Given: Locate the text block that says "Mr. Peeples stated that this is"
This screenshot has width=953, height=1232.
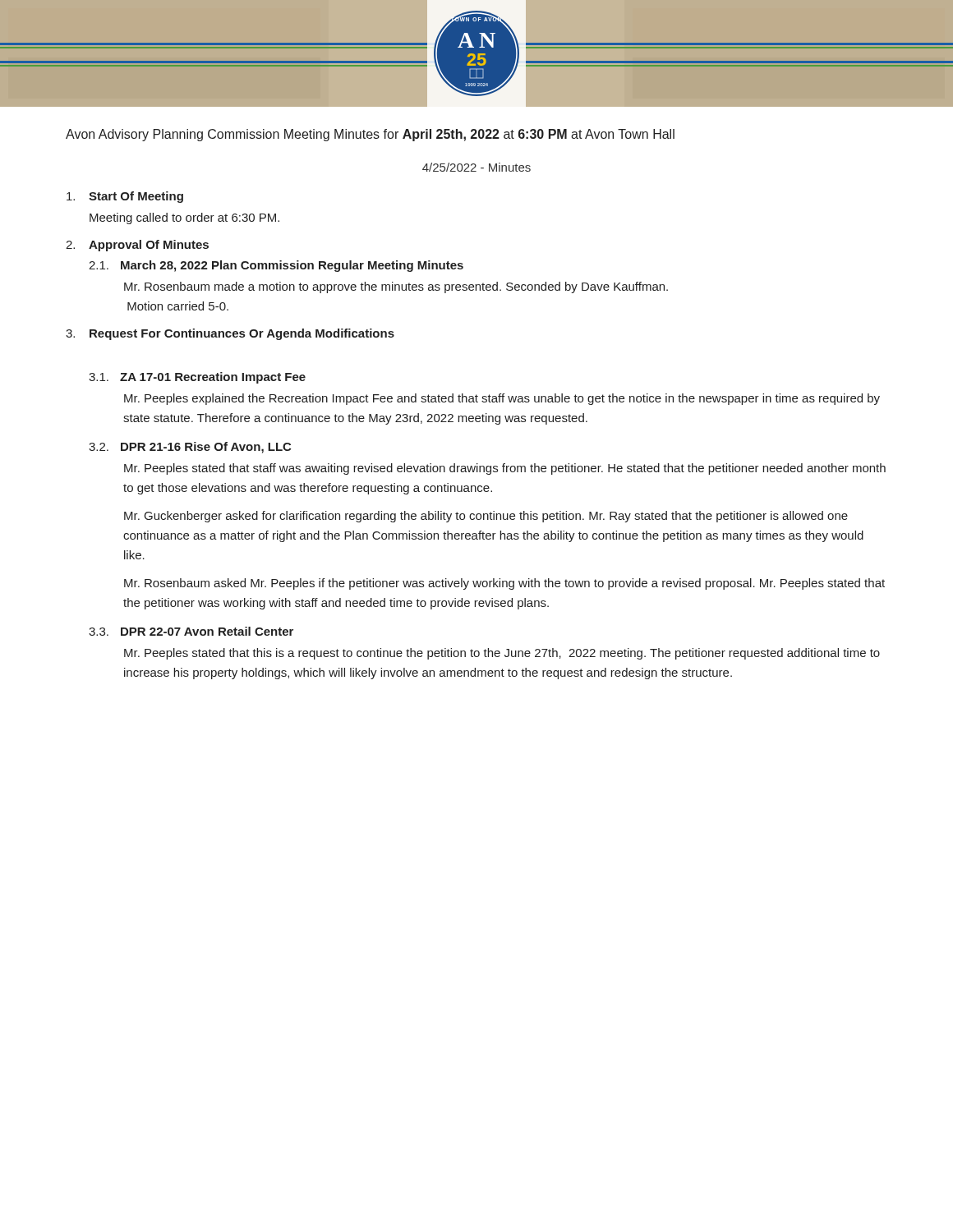Looking at the screenshot, I should coord(502,662).
